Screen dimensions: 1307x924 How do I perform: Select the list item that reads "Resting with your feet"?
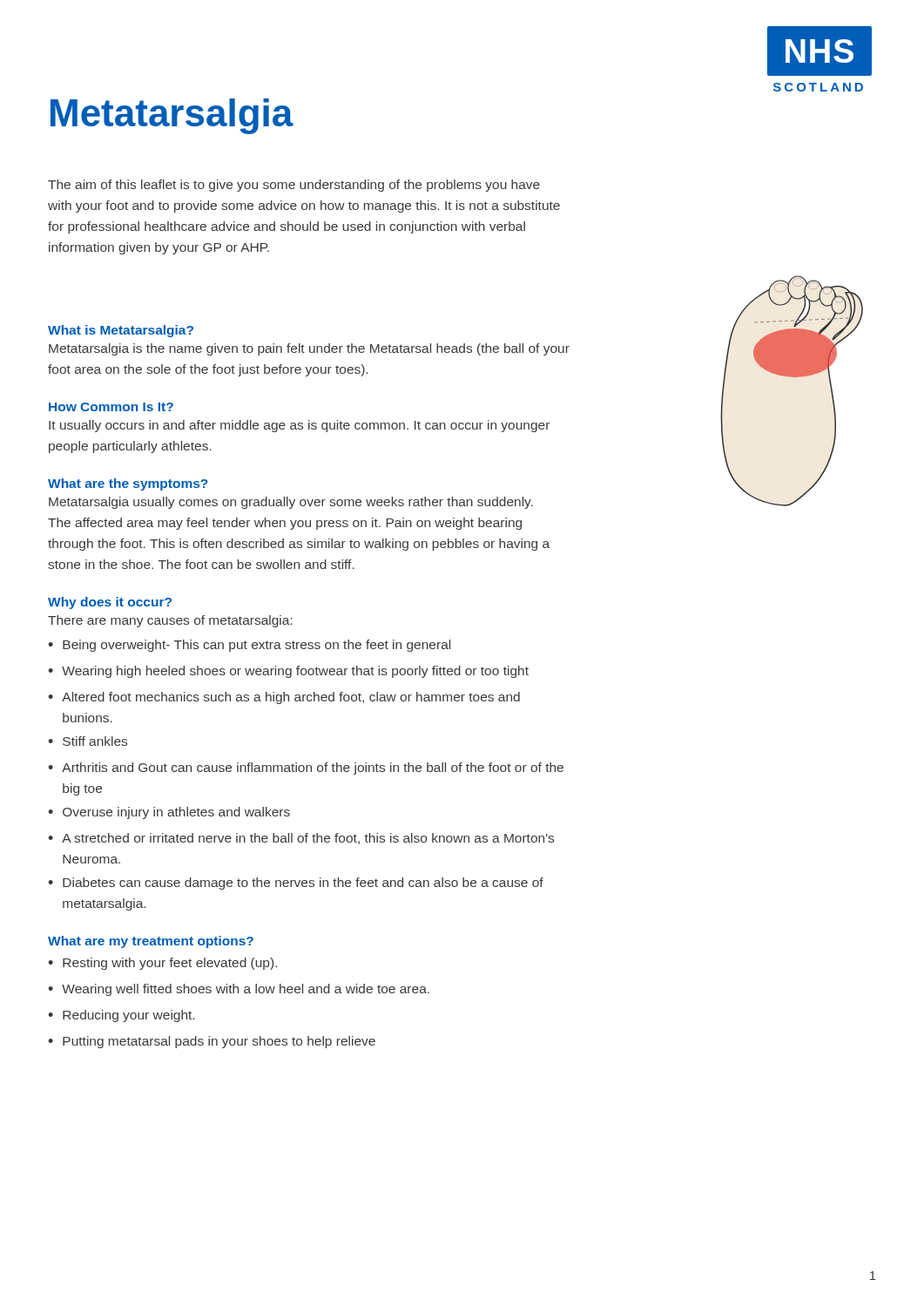pos(170,962)
